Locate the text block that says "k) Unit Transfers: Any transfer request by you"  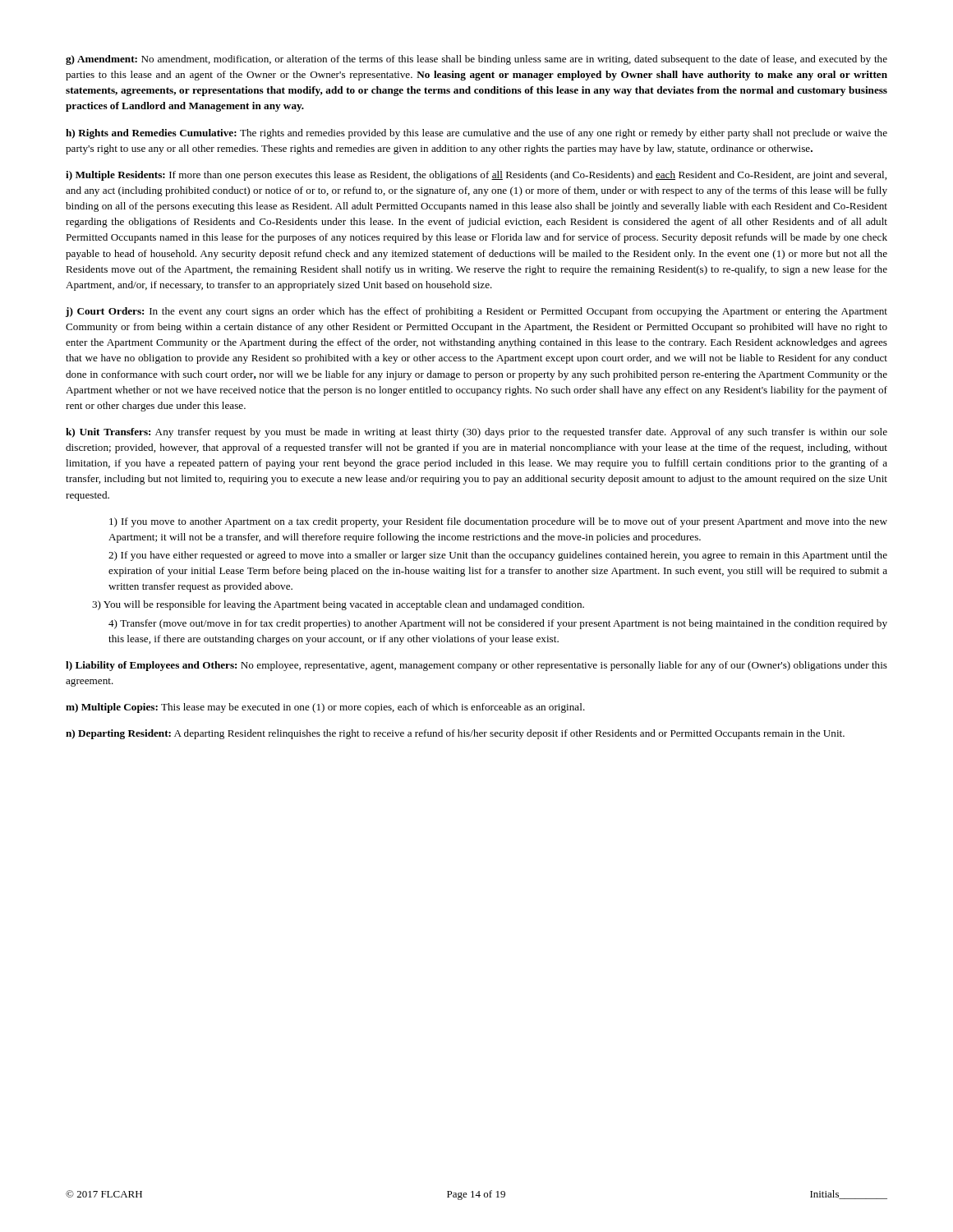coord(476,463)
